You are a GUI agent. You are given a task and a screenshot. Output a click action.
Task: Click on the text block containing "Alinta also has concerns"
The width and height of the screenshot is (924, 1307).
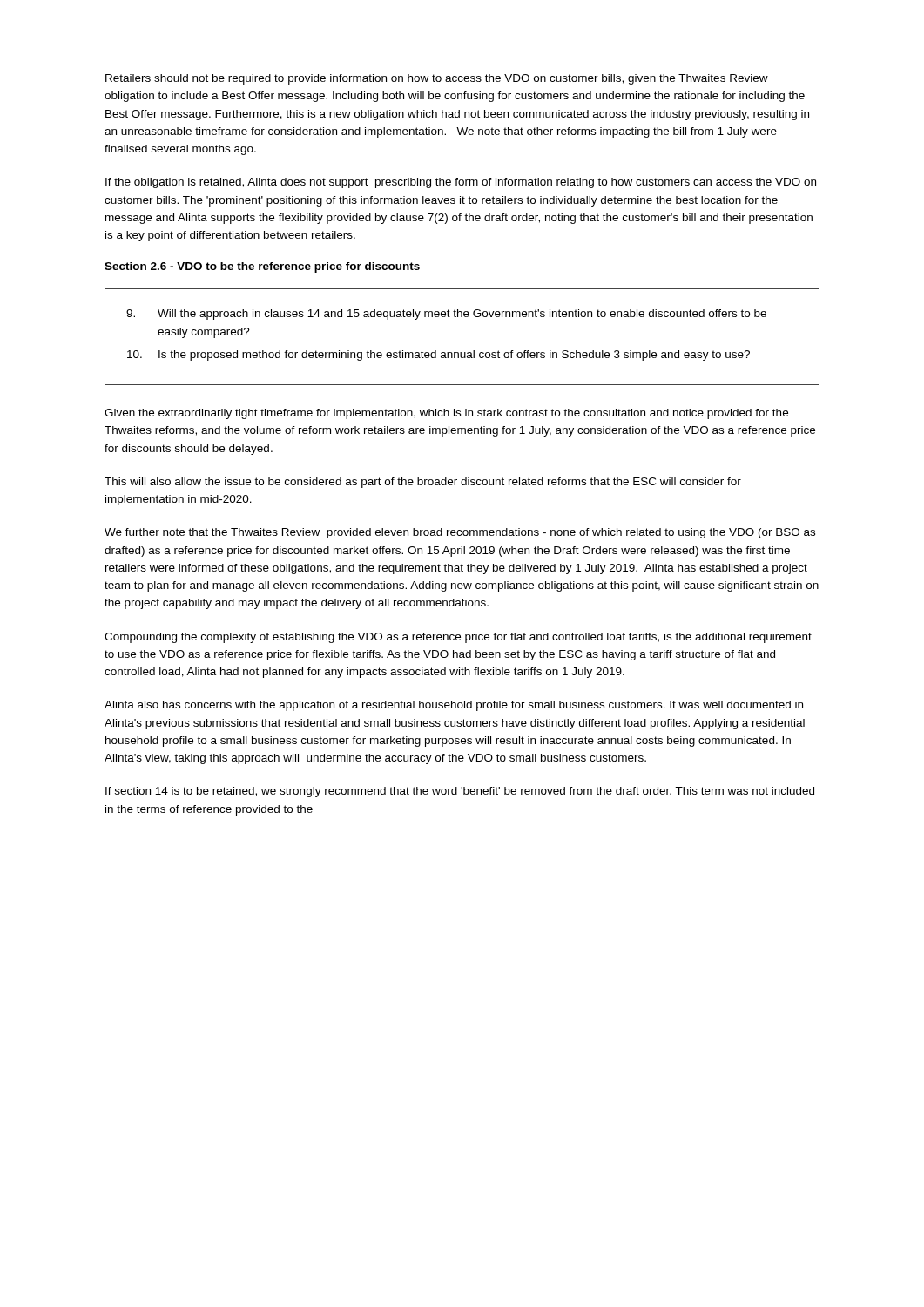click(x=456, y=731)
